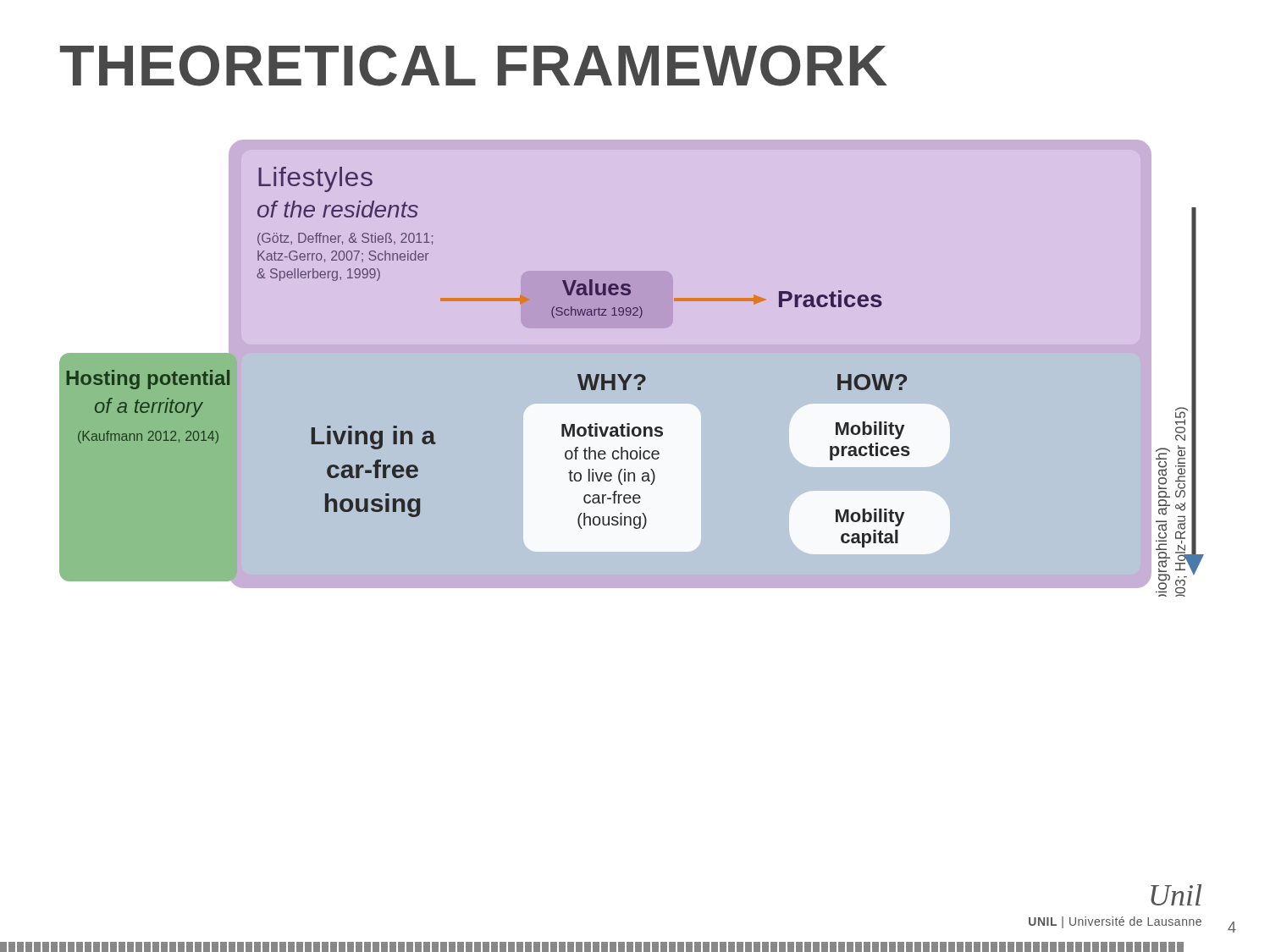Find a infographic
The height and width of the screenshot is (952, 1270).
(639, 368)
